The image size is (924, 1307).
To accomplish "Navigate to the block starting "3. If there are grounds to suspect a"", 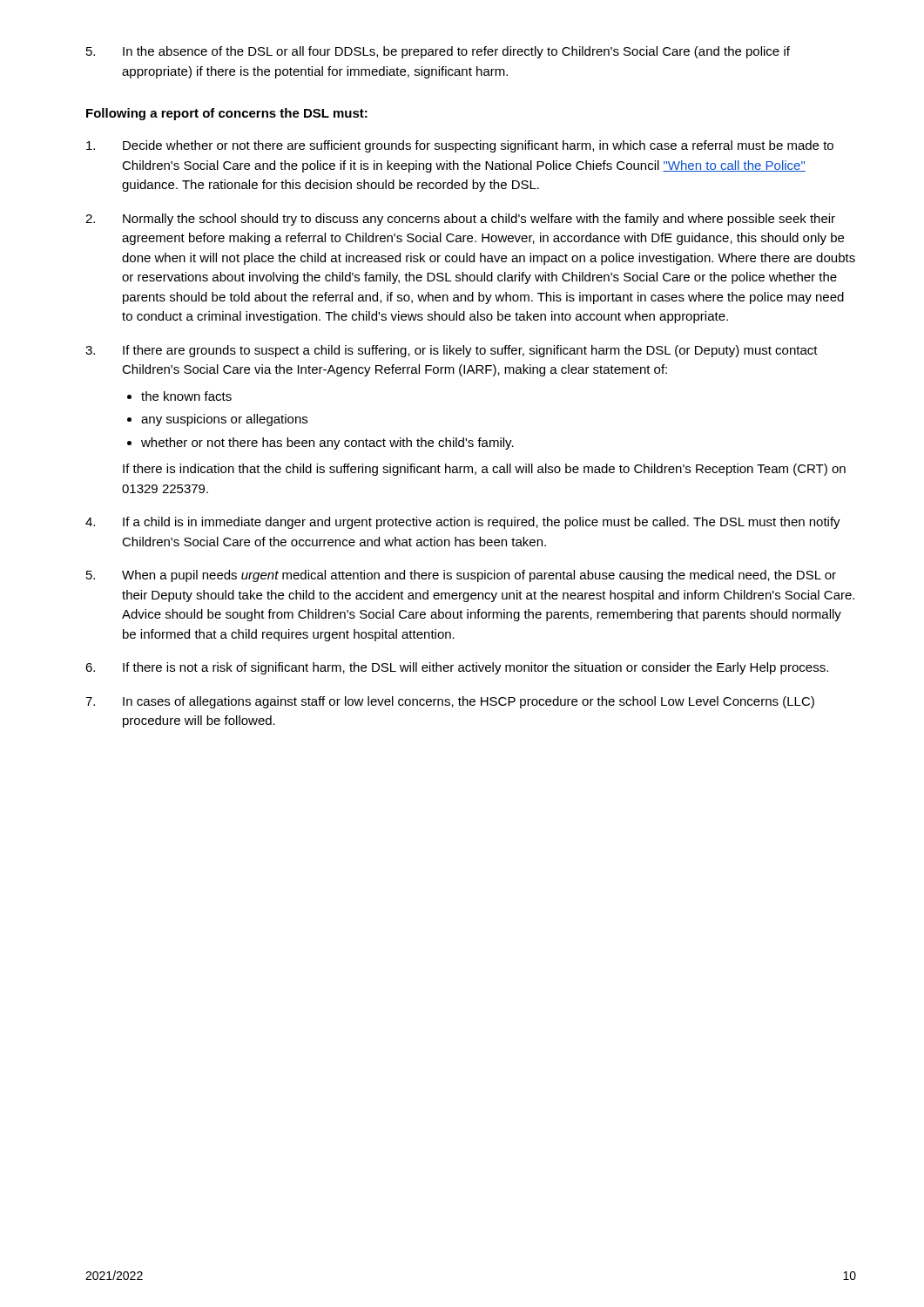I will click(452, 351).
